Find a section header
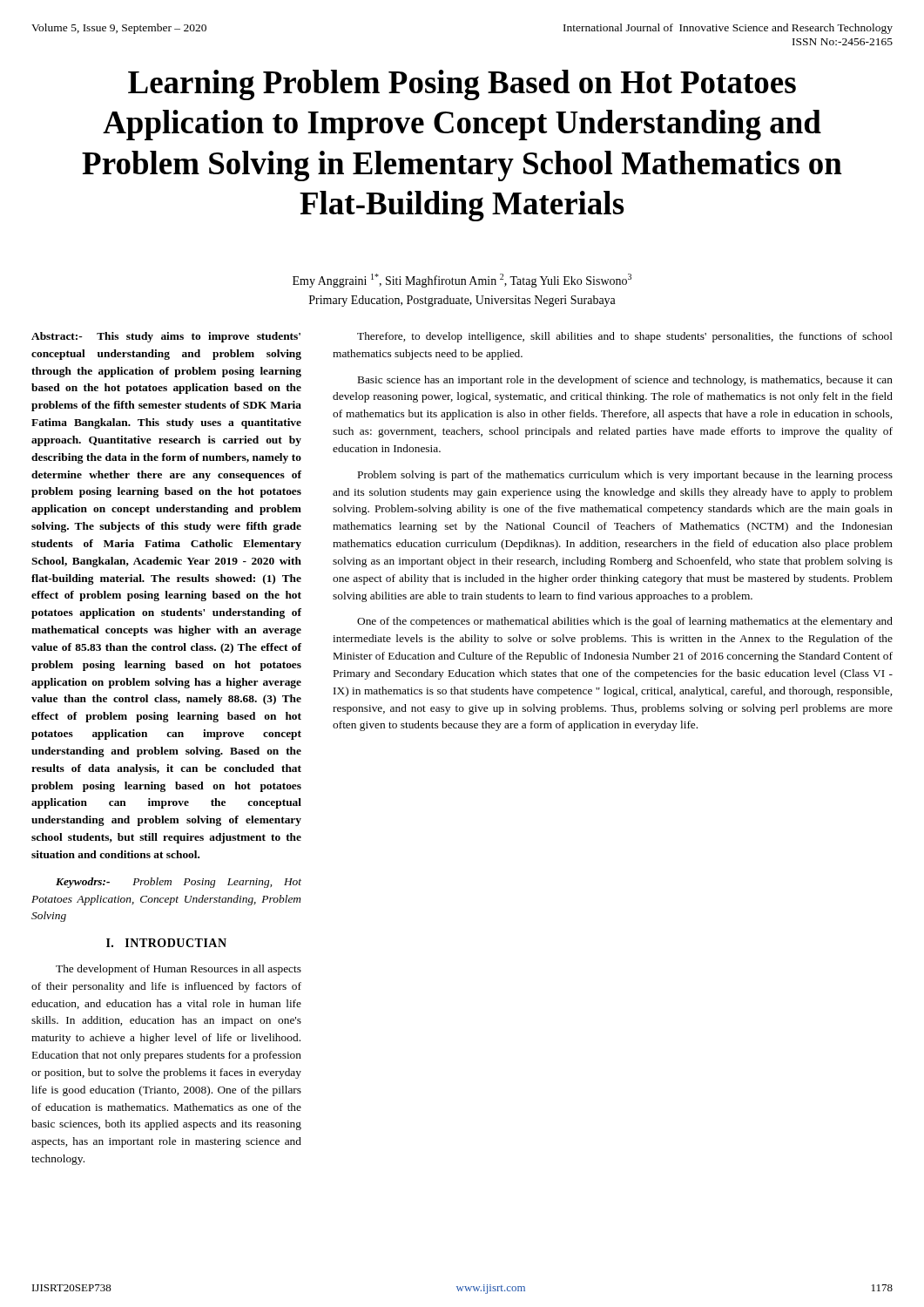 coord(166,943)
